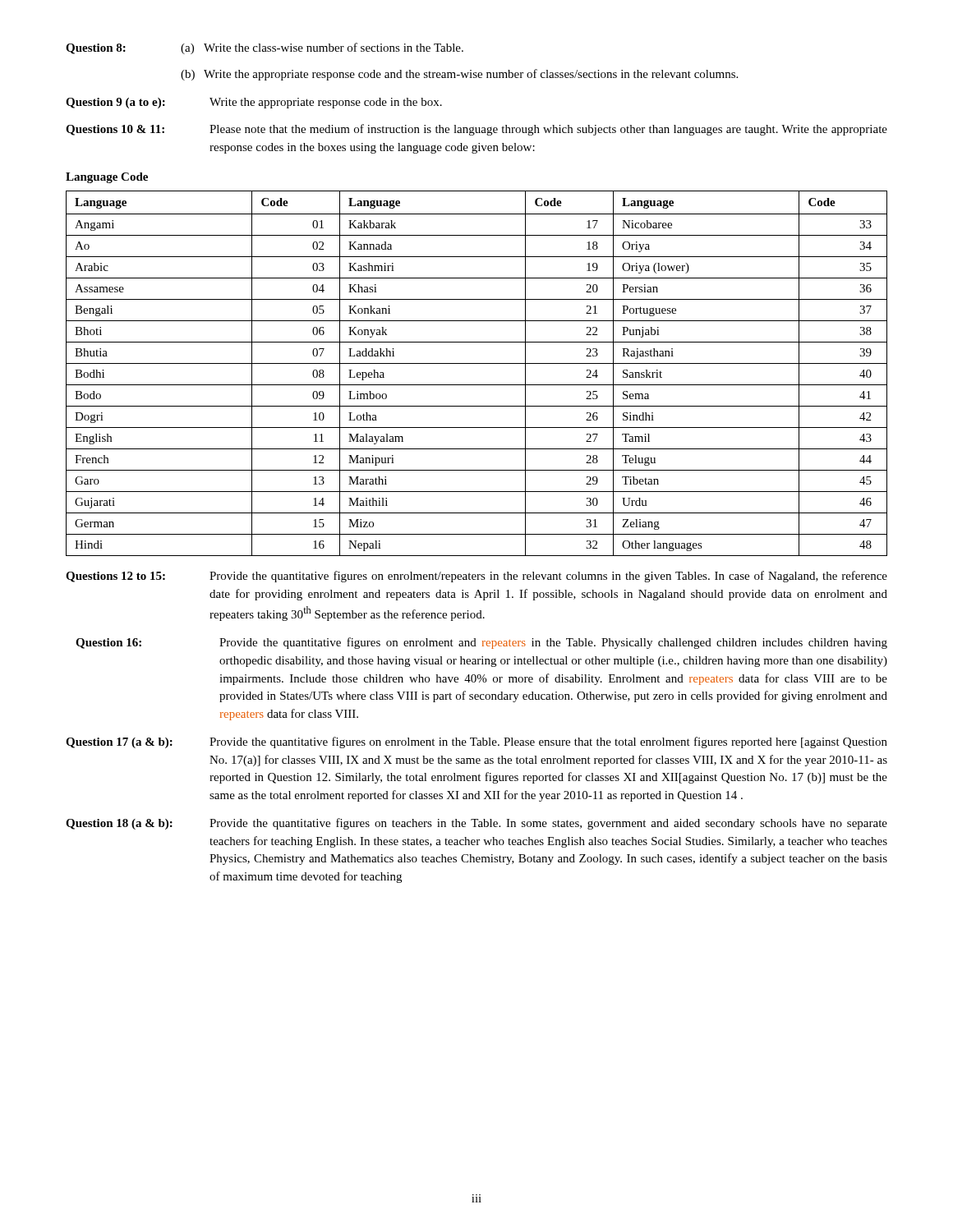The width and height of the screenshot is (953, 1232).
Task: Select the block starting "Questions 10 & 11: Please note"
Action: tap(476, 139)
